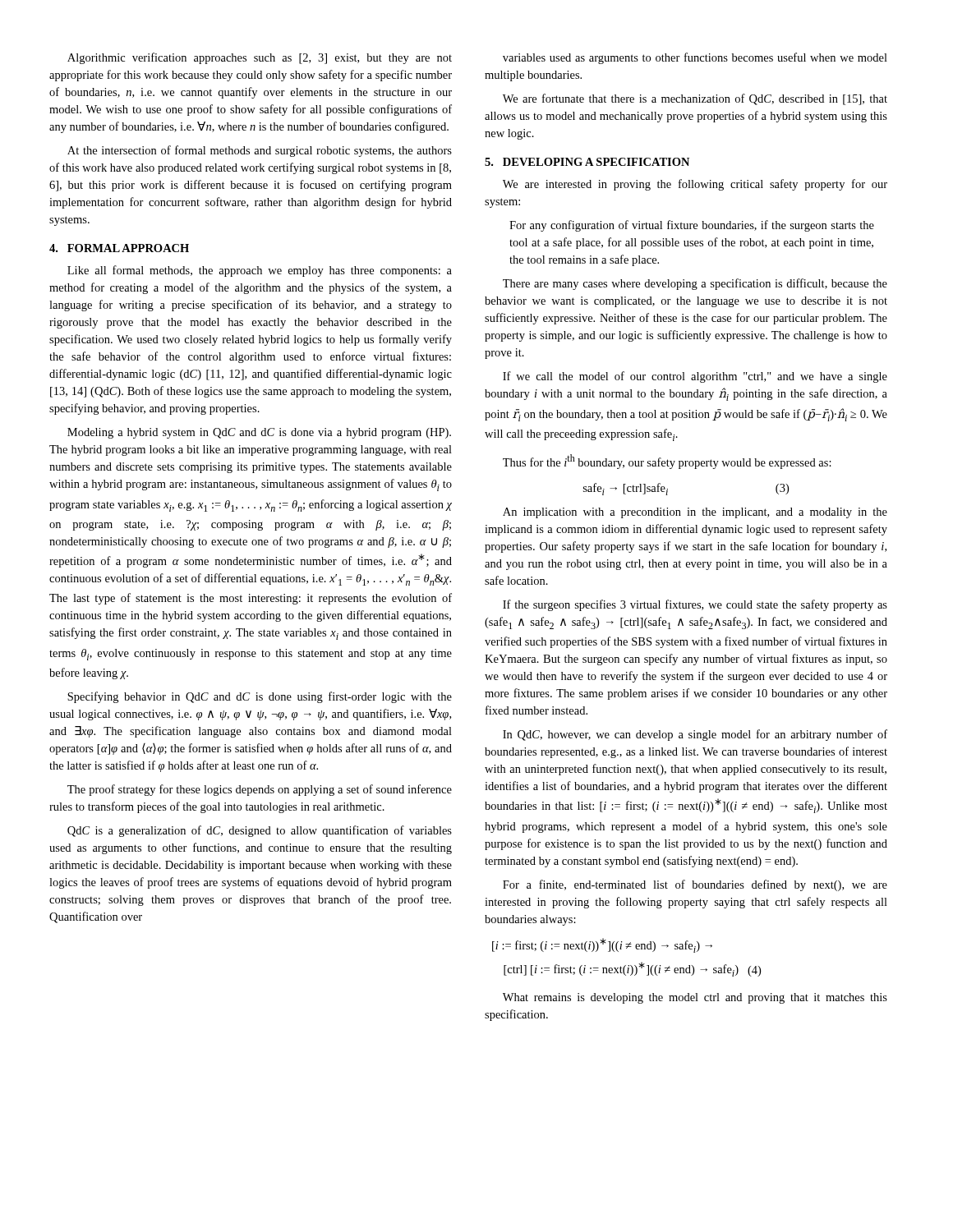This screenshot has width=953, height=1232.
Task: Locate the text block with the text "For a finite, end-terminated list of boundaries defined"
Action: (686, 902)
